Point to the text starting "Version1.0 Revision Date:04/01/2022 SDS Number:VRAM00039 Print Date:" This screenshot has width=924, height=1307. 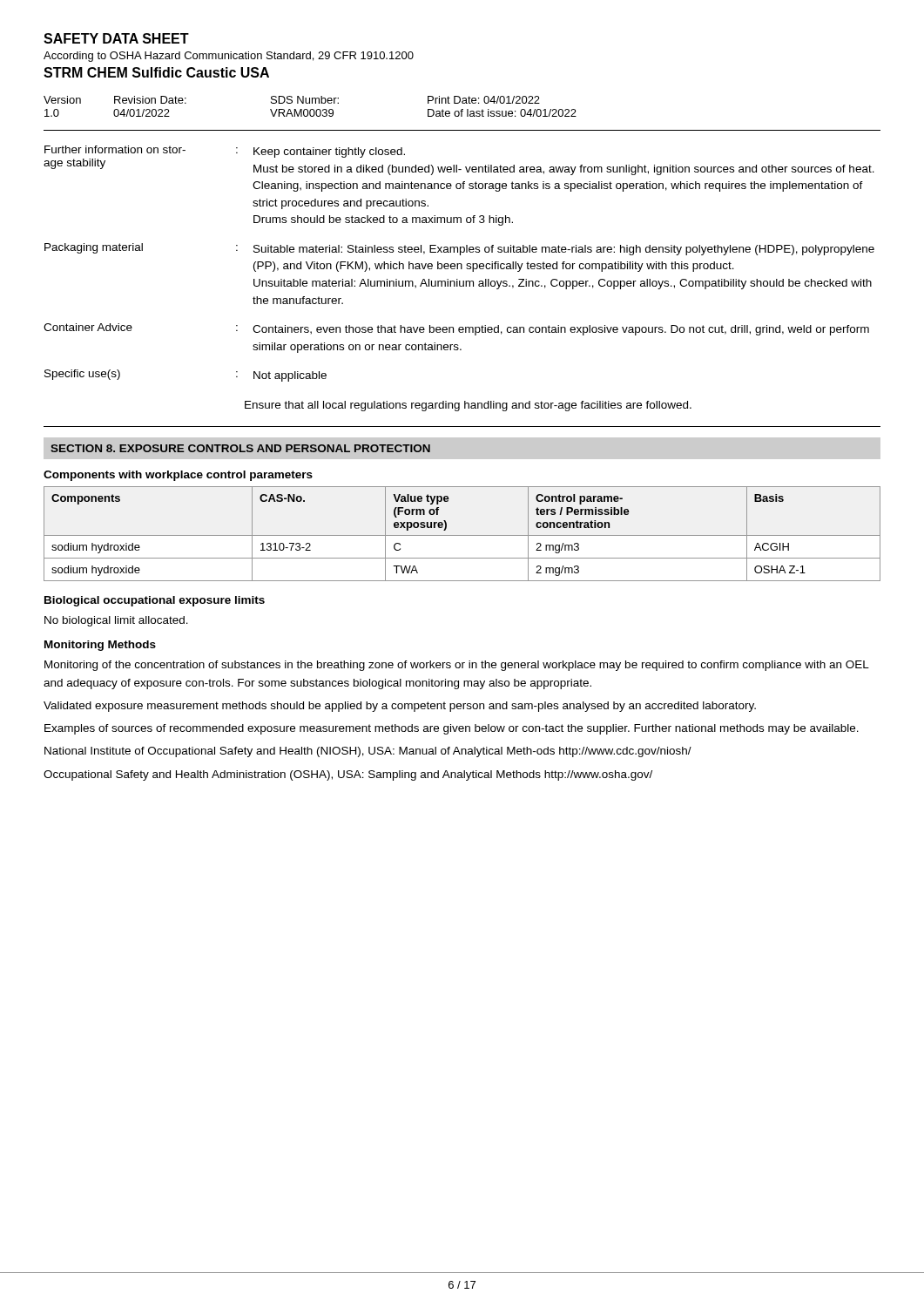[462, 106]
